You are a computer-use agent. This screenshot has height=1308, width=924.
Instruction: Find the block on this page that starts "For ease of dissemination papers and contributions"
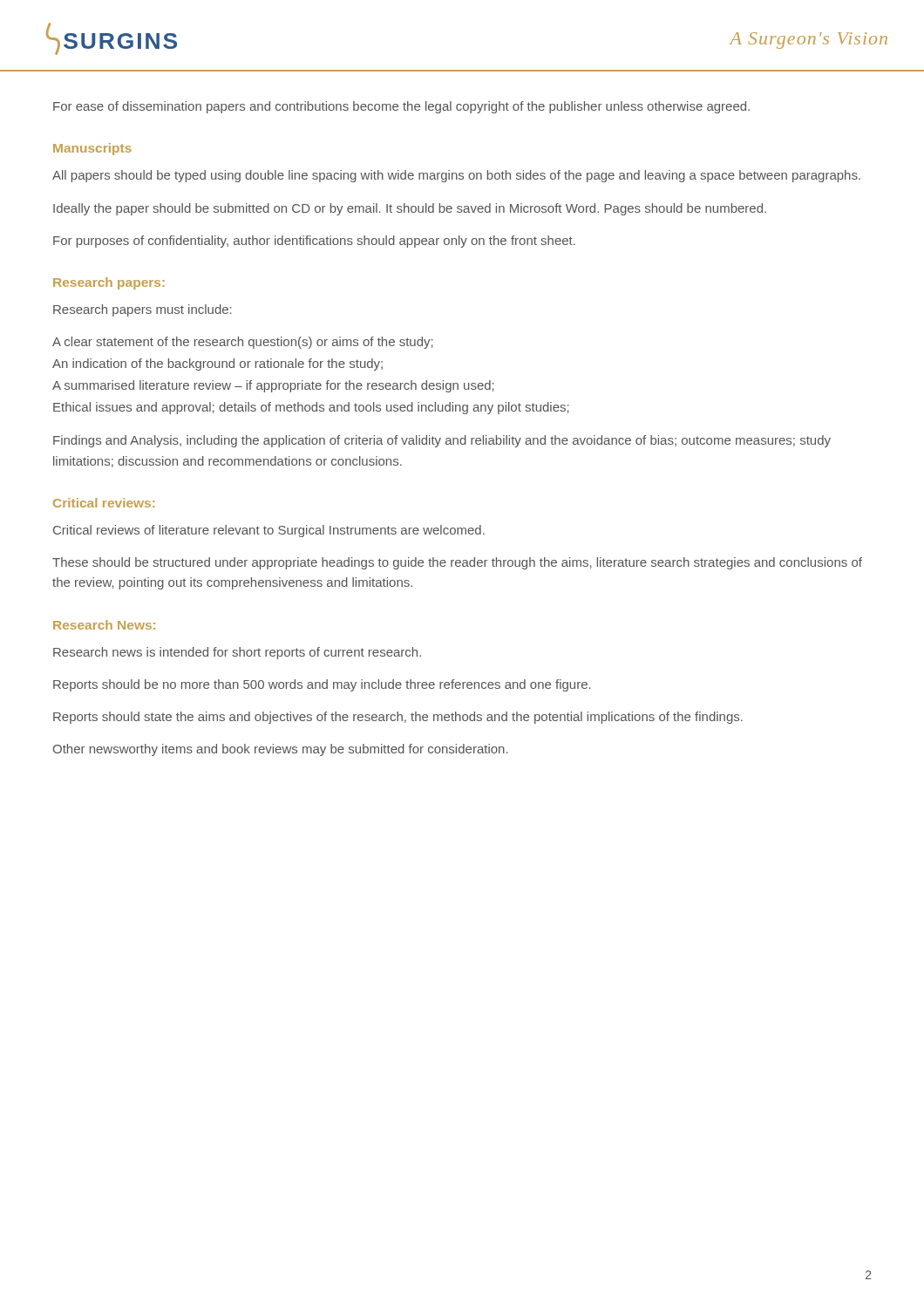tap(402, 106)
